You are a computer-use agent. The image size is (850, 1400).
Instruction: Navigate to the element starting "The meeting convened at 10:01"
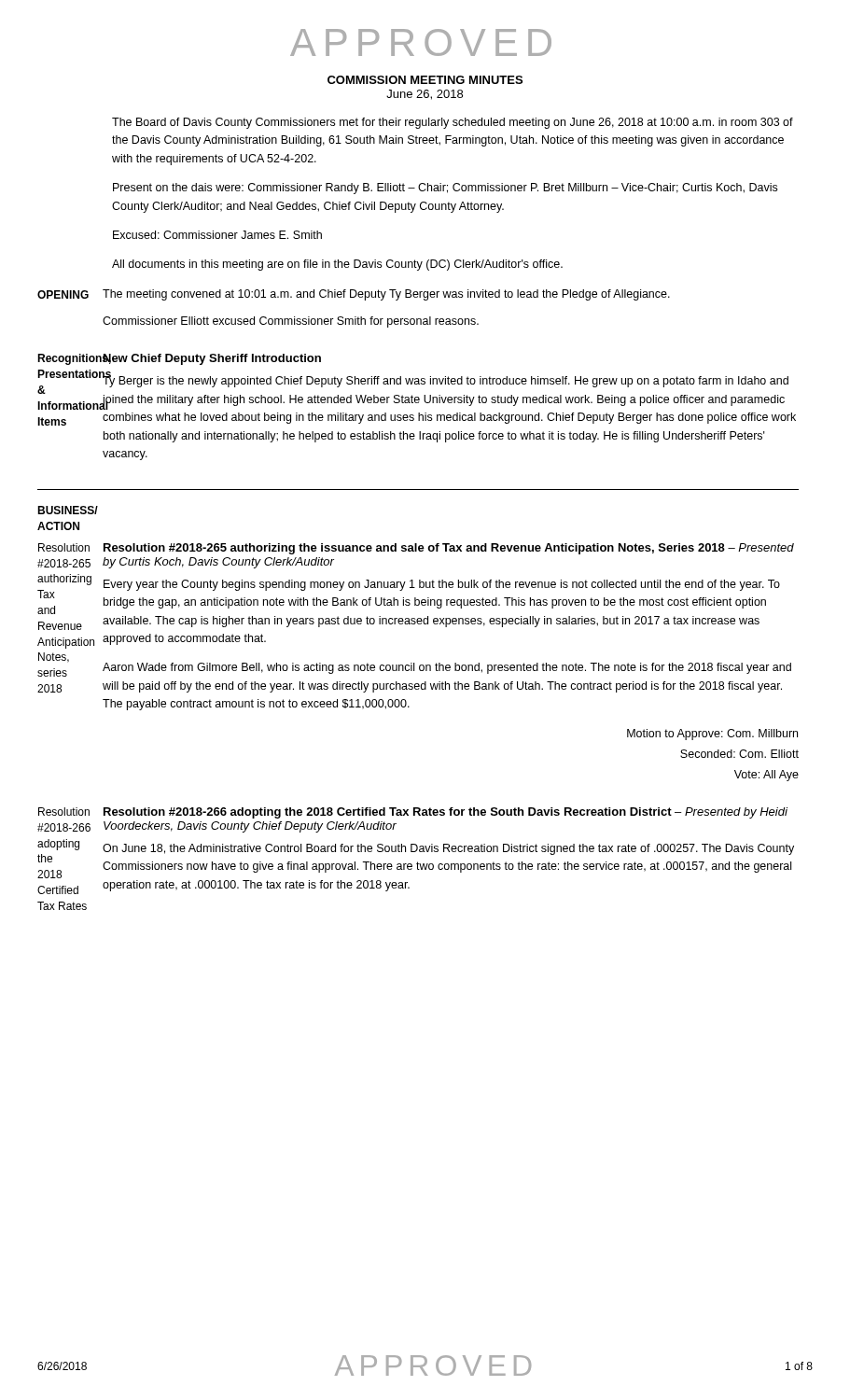[386, 294]
